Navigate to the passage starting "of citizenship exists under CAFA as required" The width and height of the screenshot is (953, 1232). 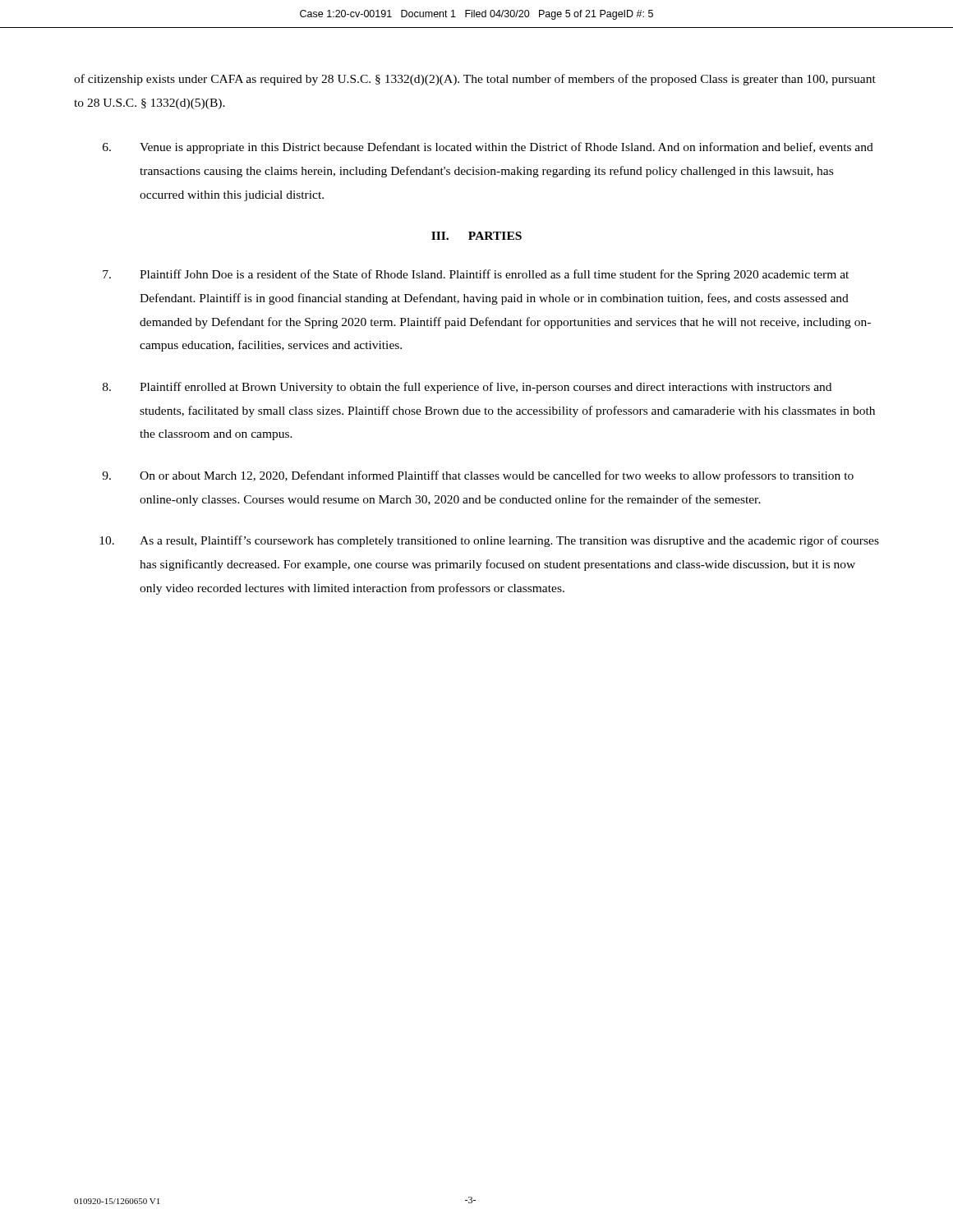tap(475, 90)
